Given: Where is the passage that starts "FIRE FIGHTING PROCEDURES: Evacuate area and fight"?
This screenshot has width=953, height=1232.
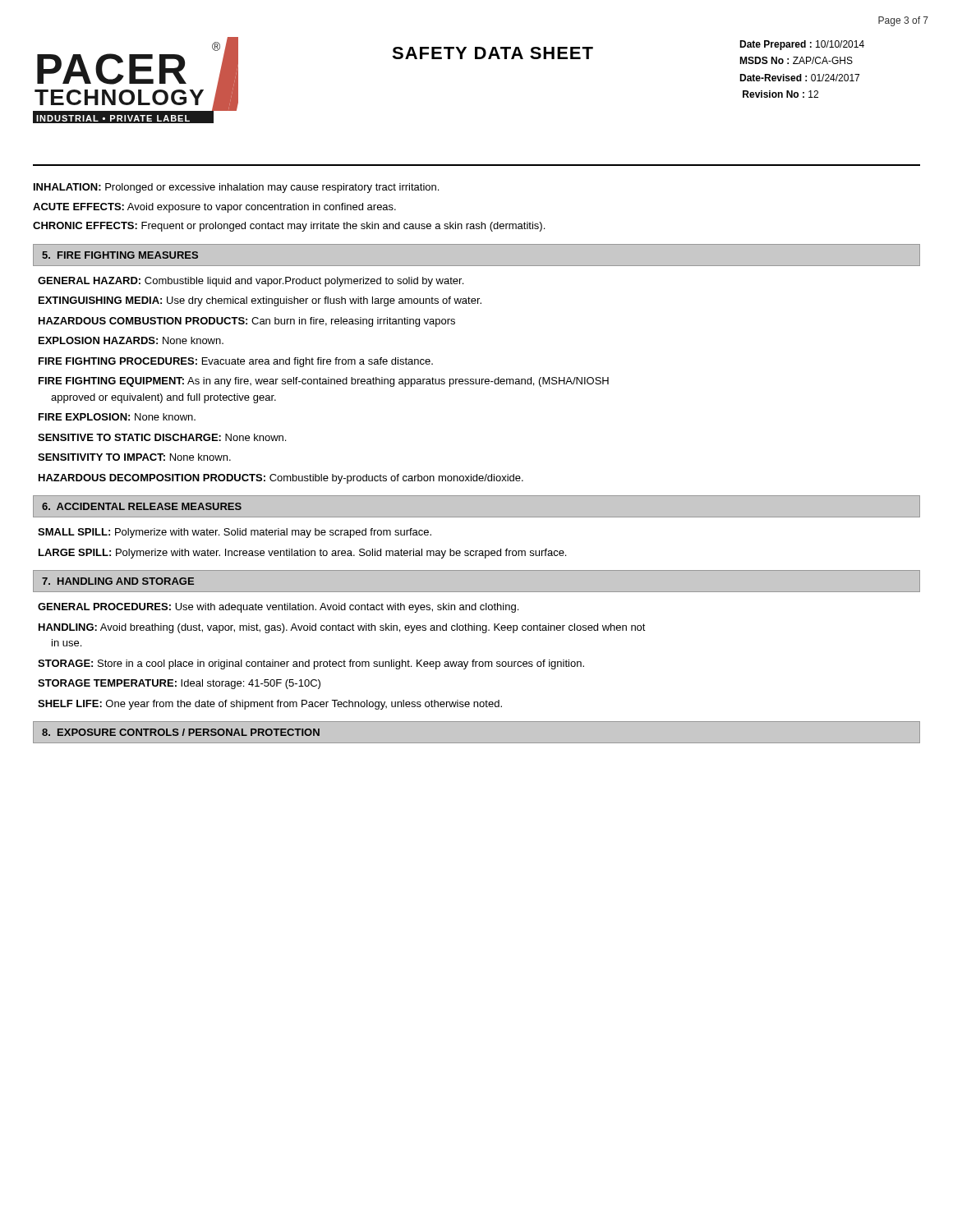Looking at the screenshot, I should [x=236, y=361].
